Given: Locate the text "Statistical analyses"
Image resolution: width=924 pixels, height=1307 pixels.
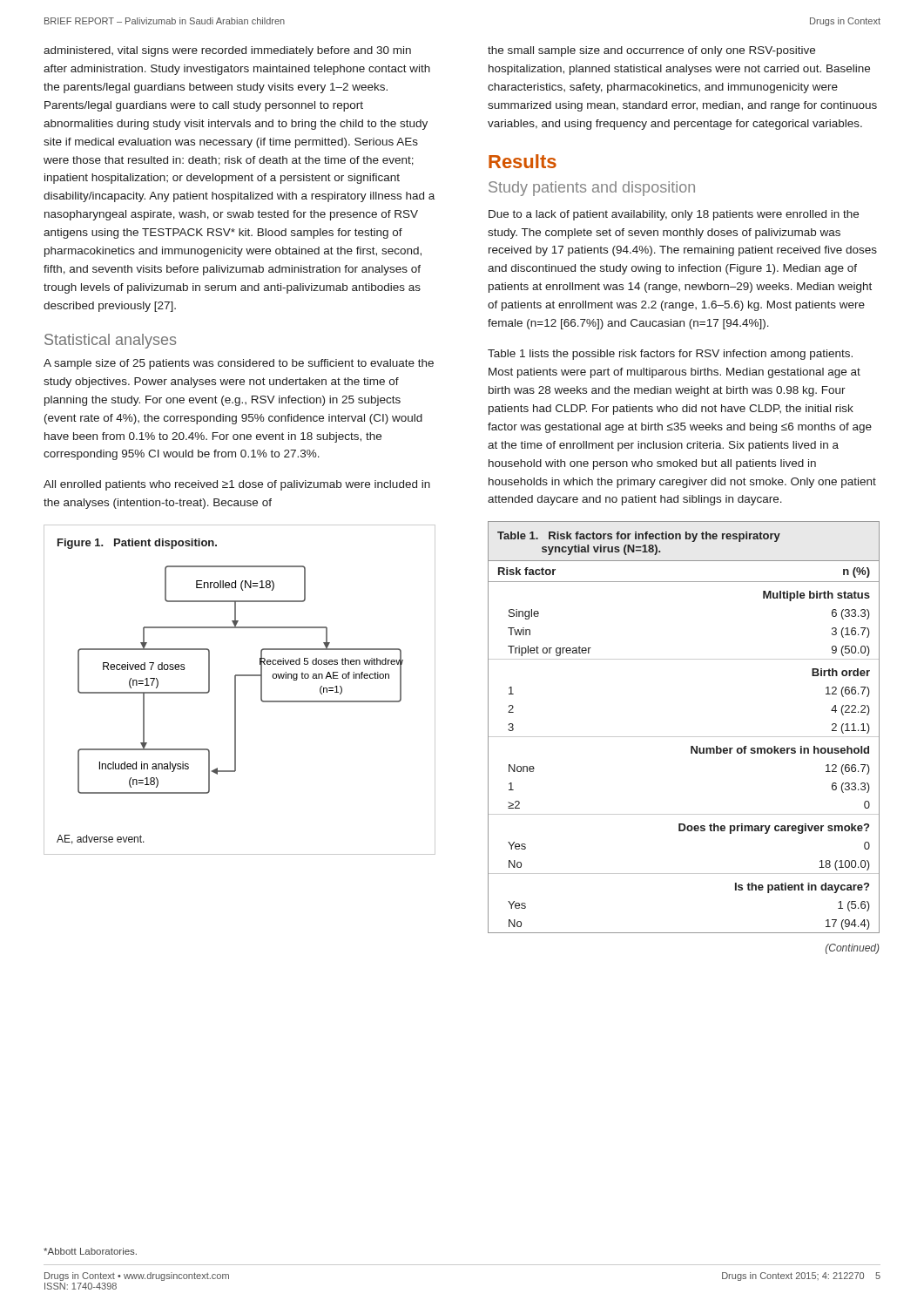Looking at the screenshot, I should click(110, 340).
